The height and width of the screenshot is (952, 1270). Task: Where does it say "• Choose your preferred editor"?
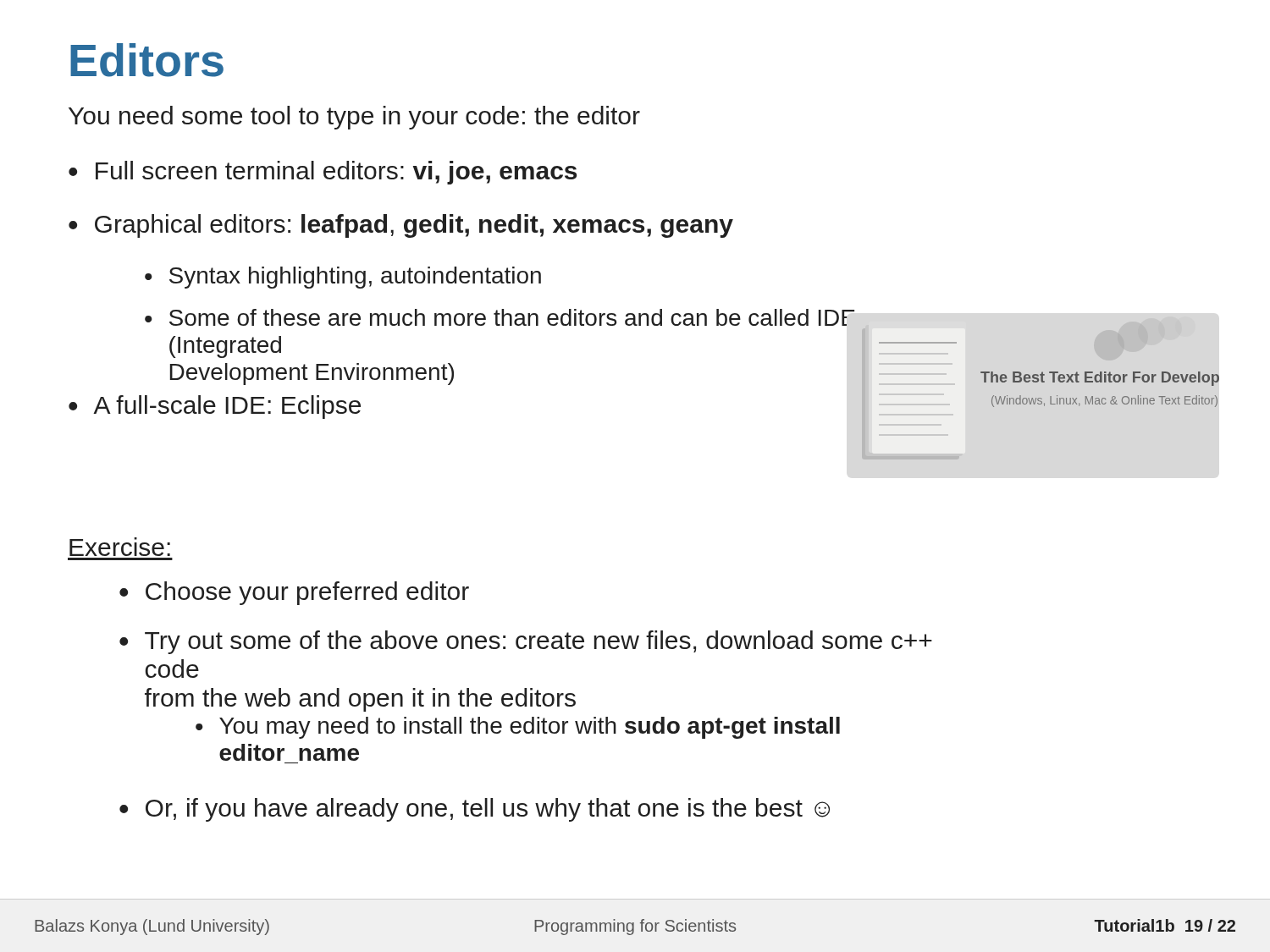[x=294, y=592]
